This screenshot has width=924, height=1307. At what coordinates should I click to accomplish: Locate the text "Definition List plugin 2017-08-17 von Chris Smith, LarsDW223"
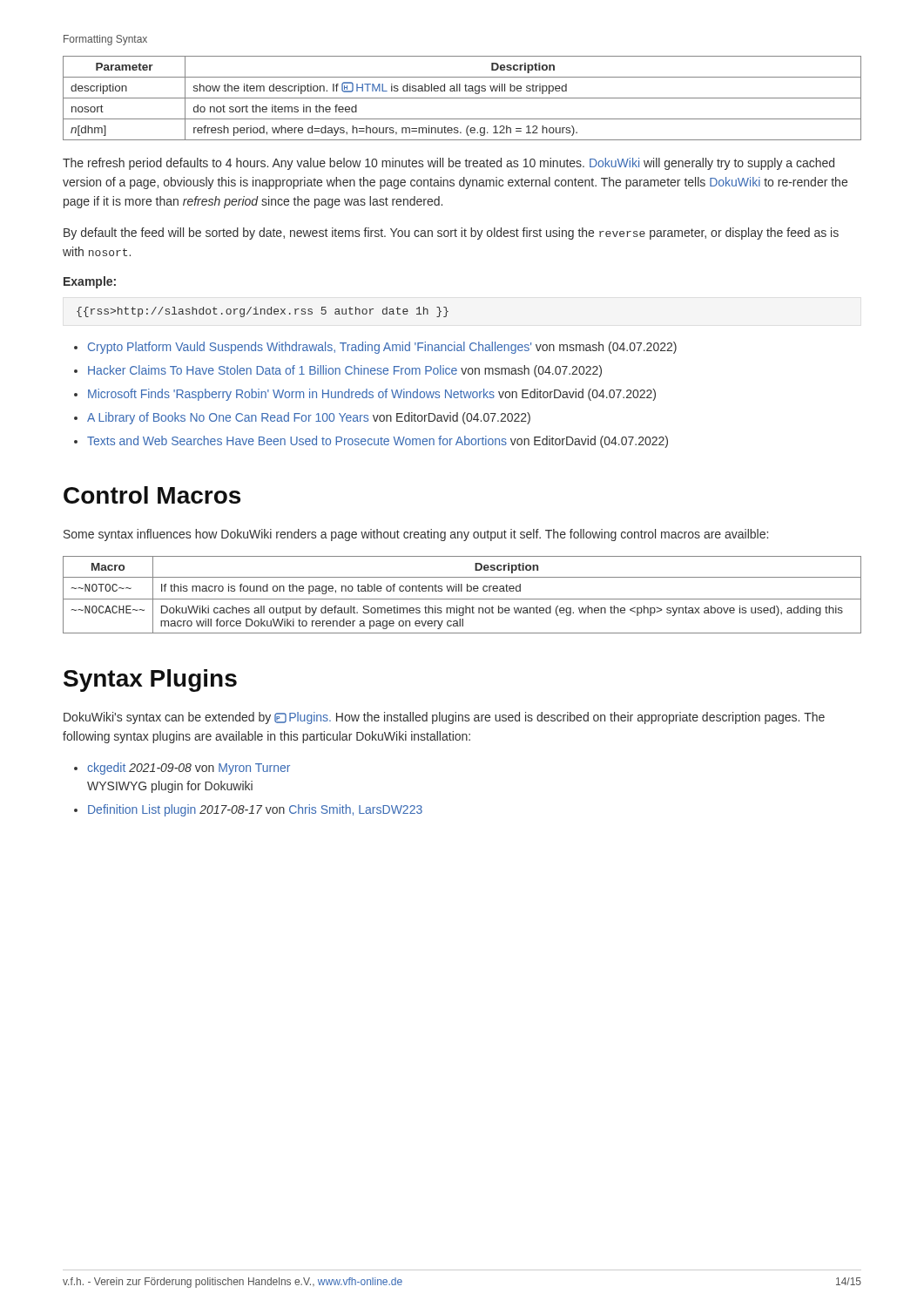tap(255, 809)
